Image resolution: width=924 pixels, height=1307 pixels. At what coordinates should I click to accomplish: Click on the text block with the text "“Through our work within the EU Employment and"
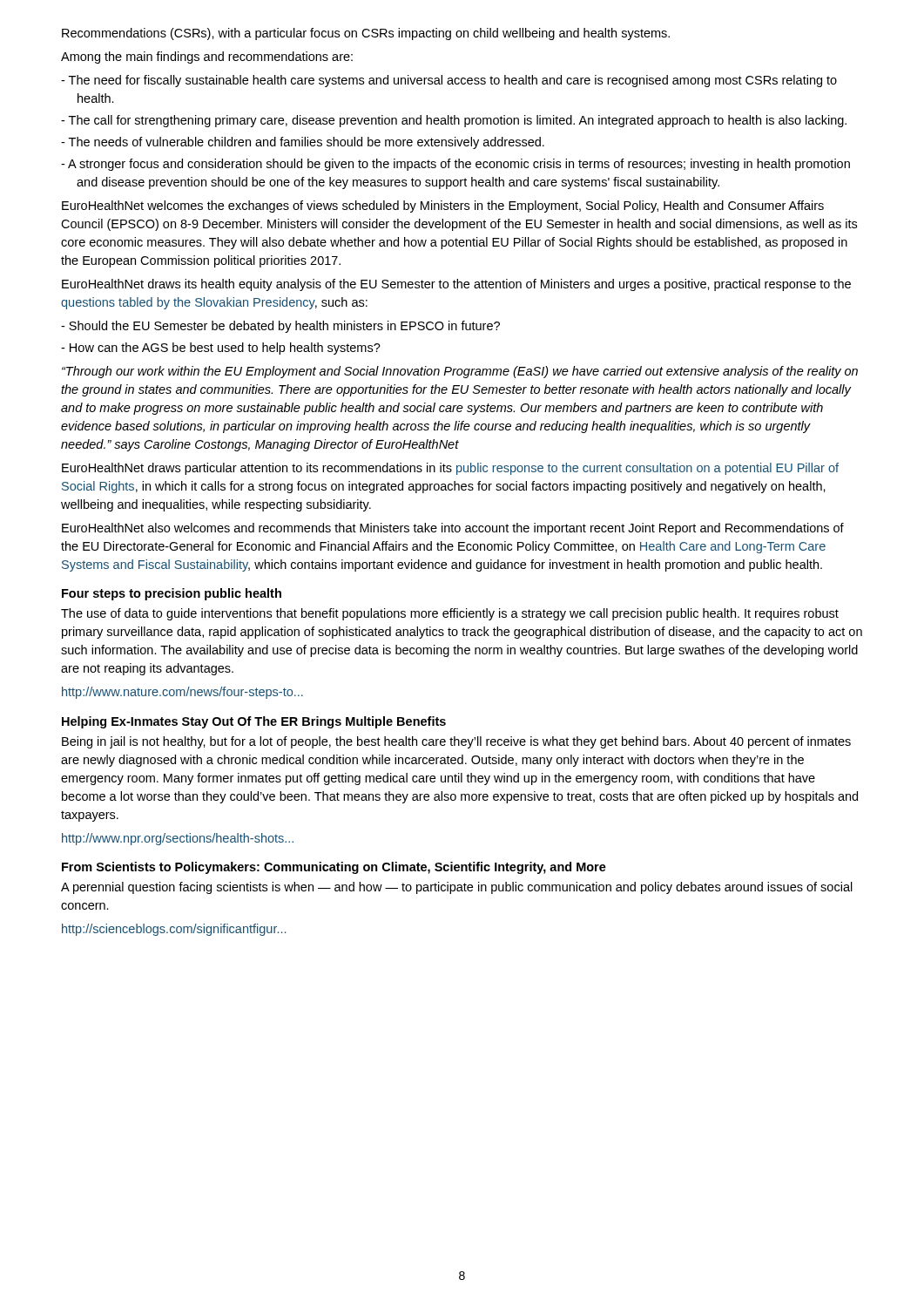coord(462,409)
